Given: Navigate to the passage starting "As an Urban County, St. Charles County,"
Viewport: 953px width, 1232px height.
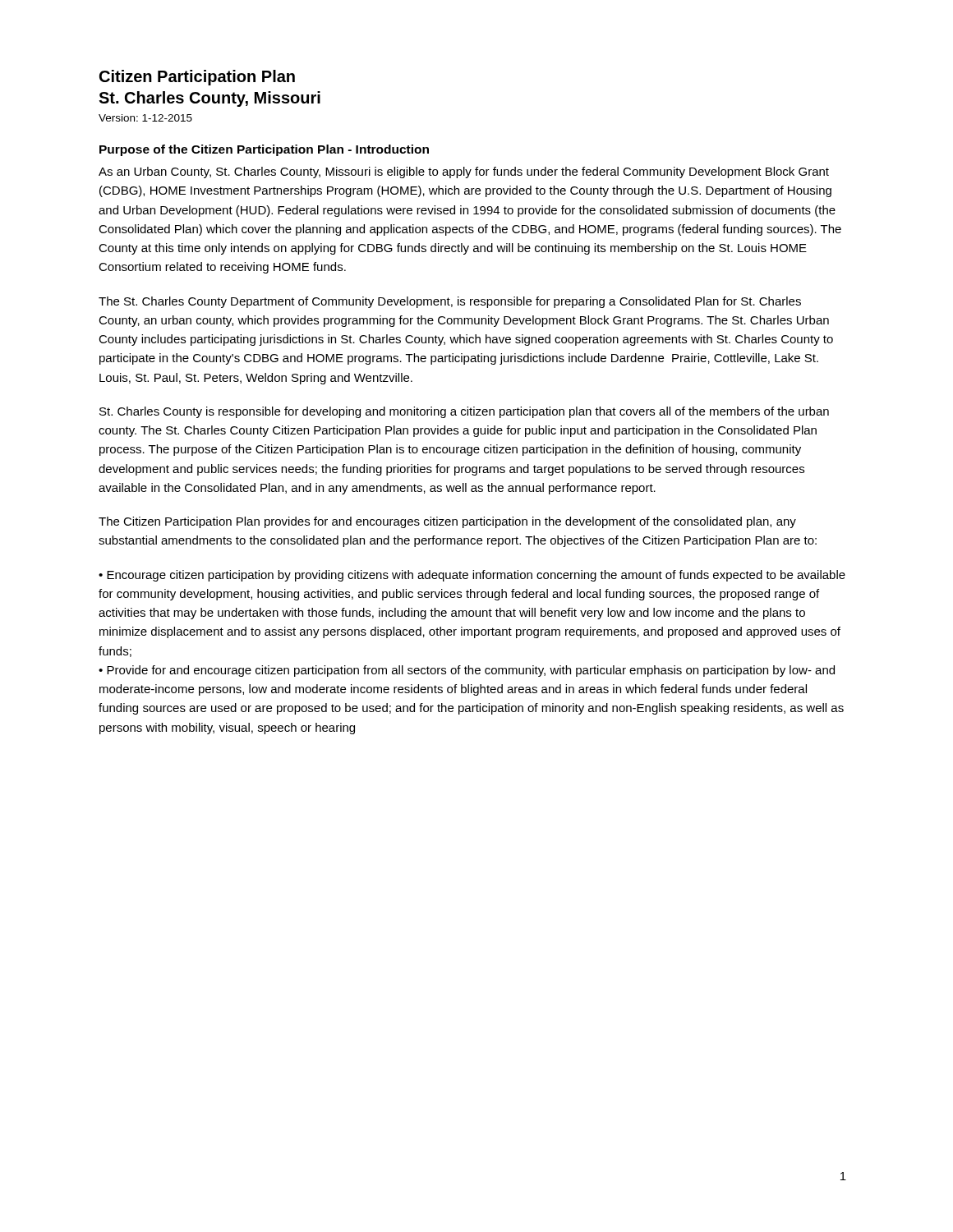Looking at the screenshot, I should tap(470, 219).
